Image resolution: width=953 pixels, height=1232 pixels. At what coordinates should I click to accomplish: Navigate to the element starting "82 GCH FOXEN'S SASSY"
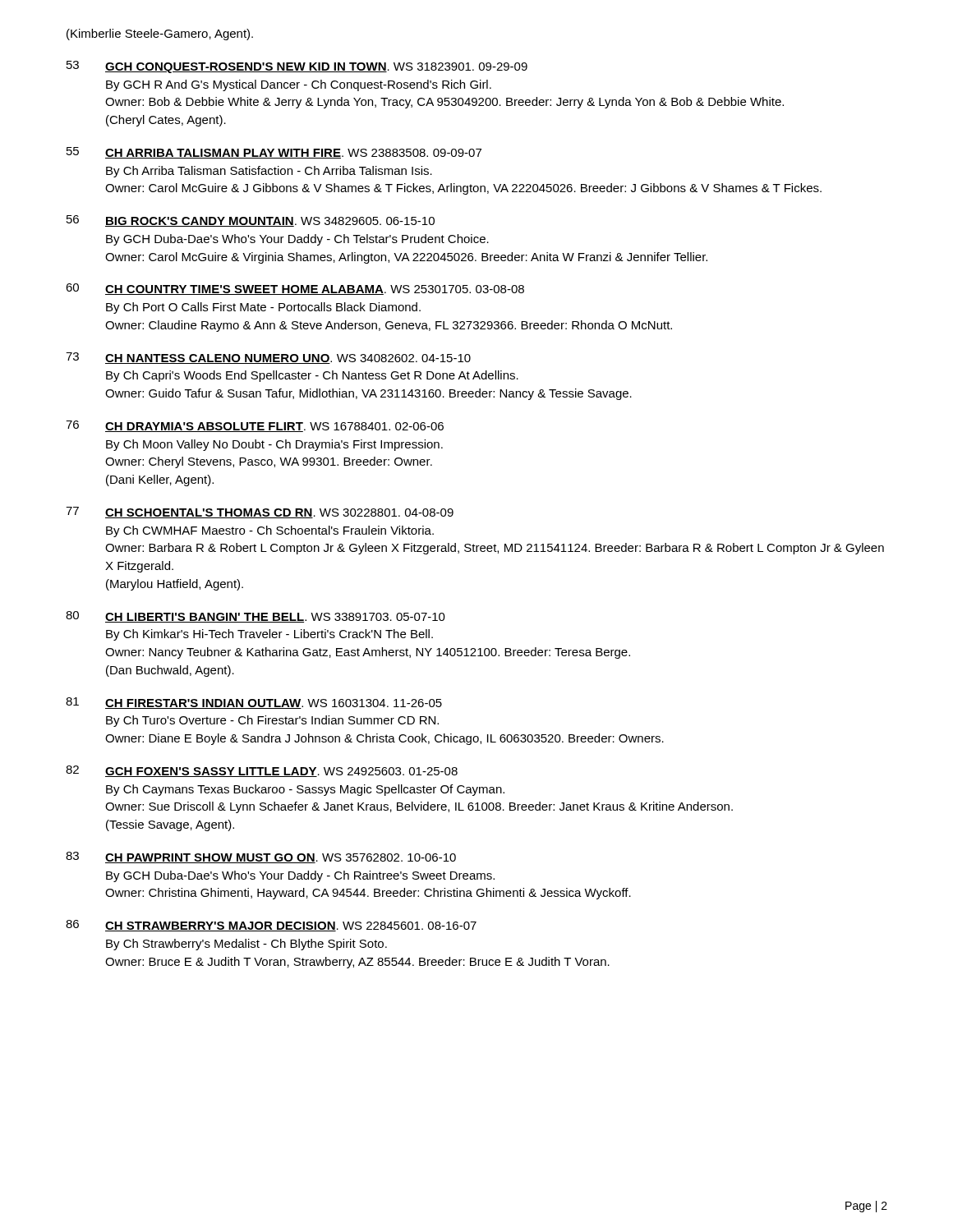(476, 798)
